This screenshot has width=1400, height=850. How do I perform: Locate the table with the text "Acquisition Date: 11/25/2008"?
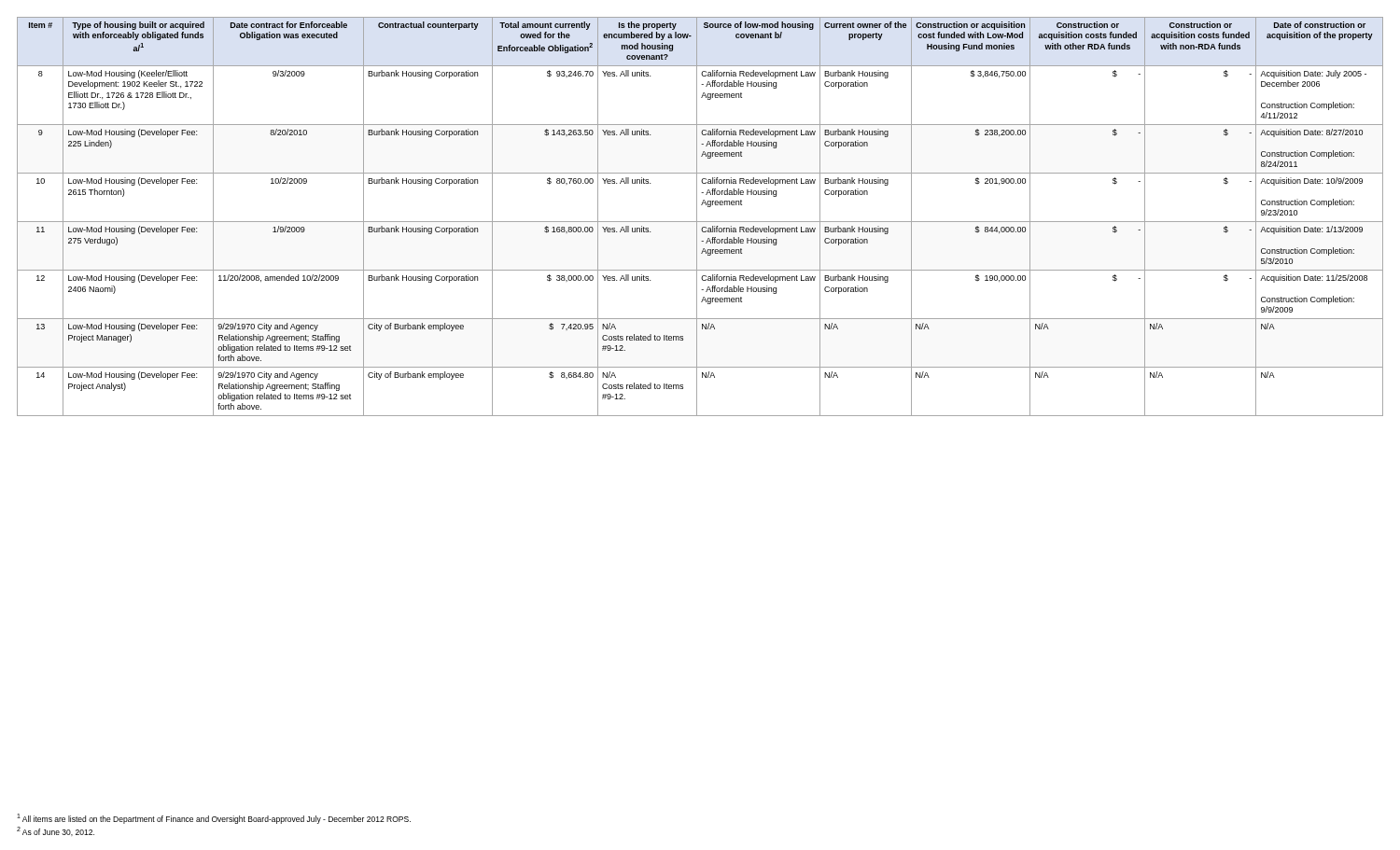[x=700, y=217]
